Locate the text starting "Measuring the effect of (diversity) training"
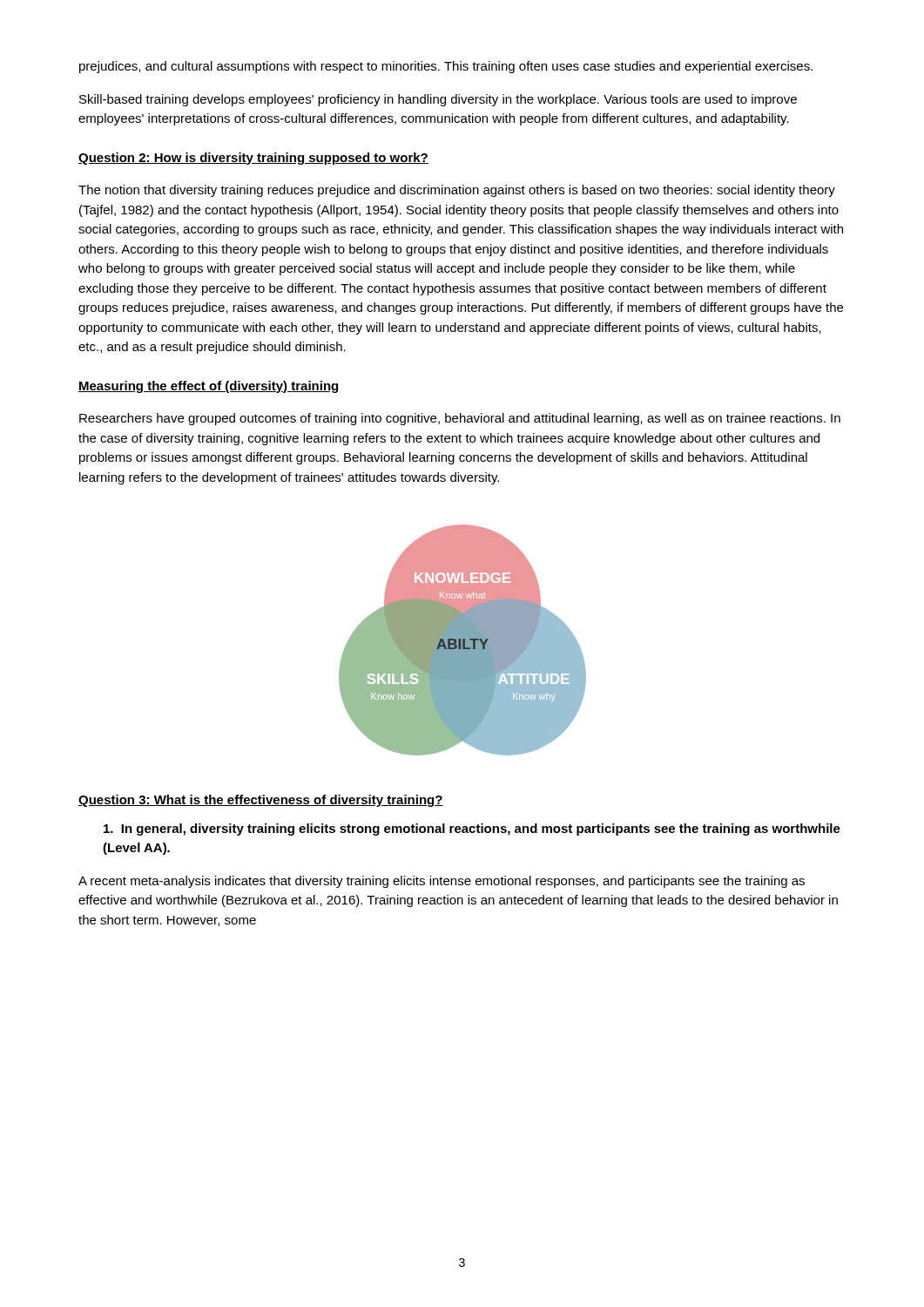 209,385
